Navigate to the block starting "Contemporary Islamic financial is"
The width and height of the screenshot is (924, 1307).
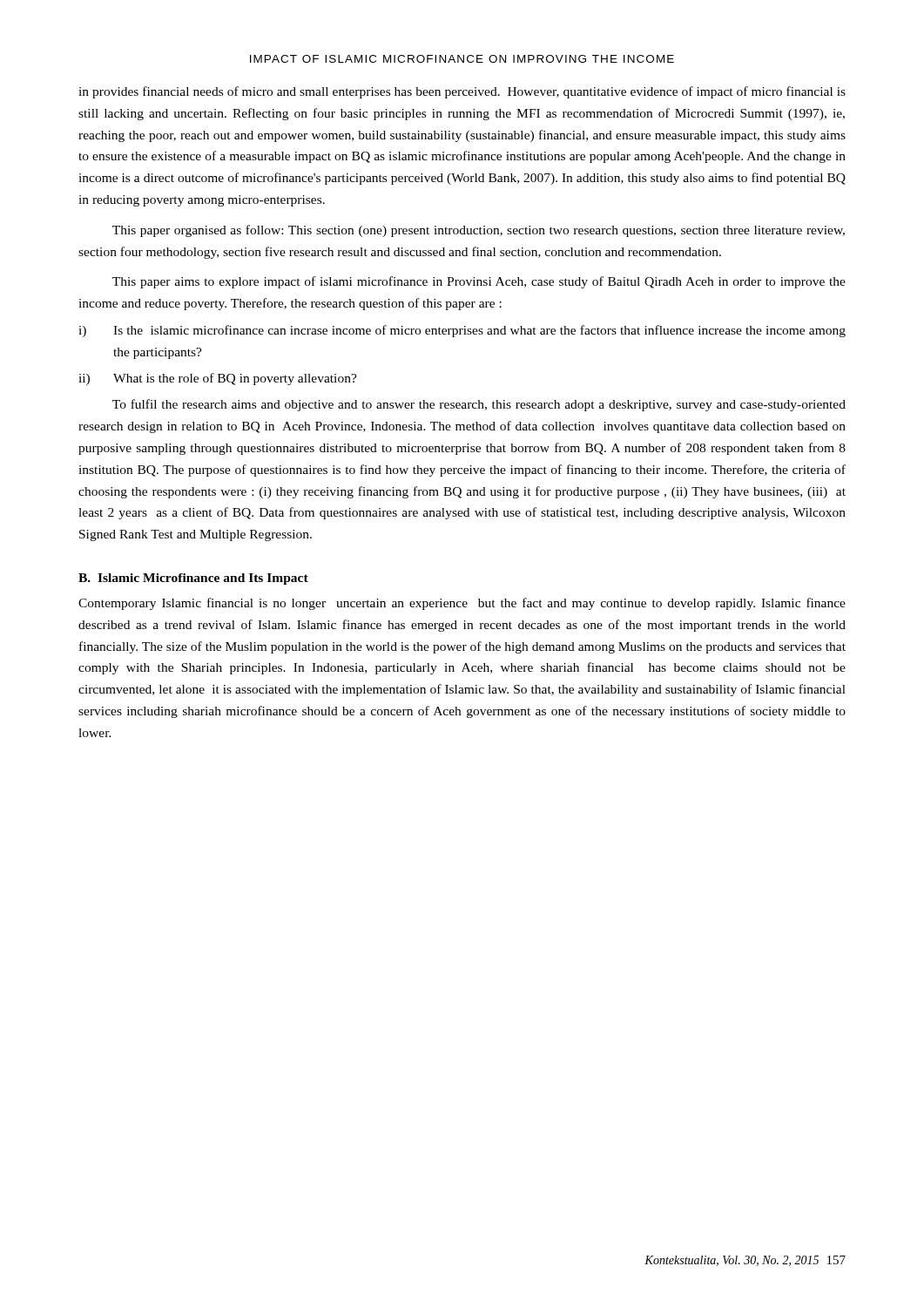click(x=462, y=667)
